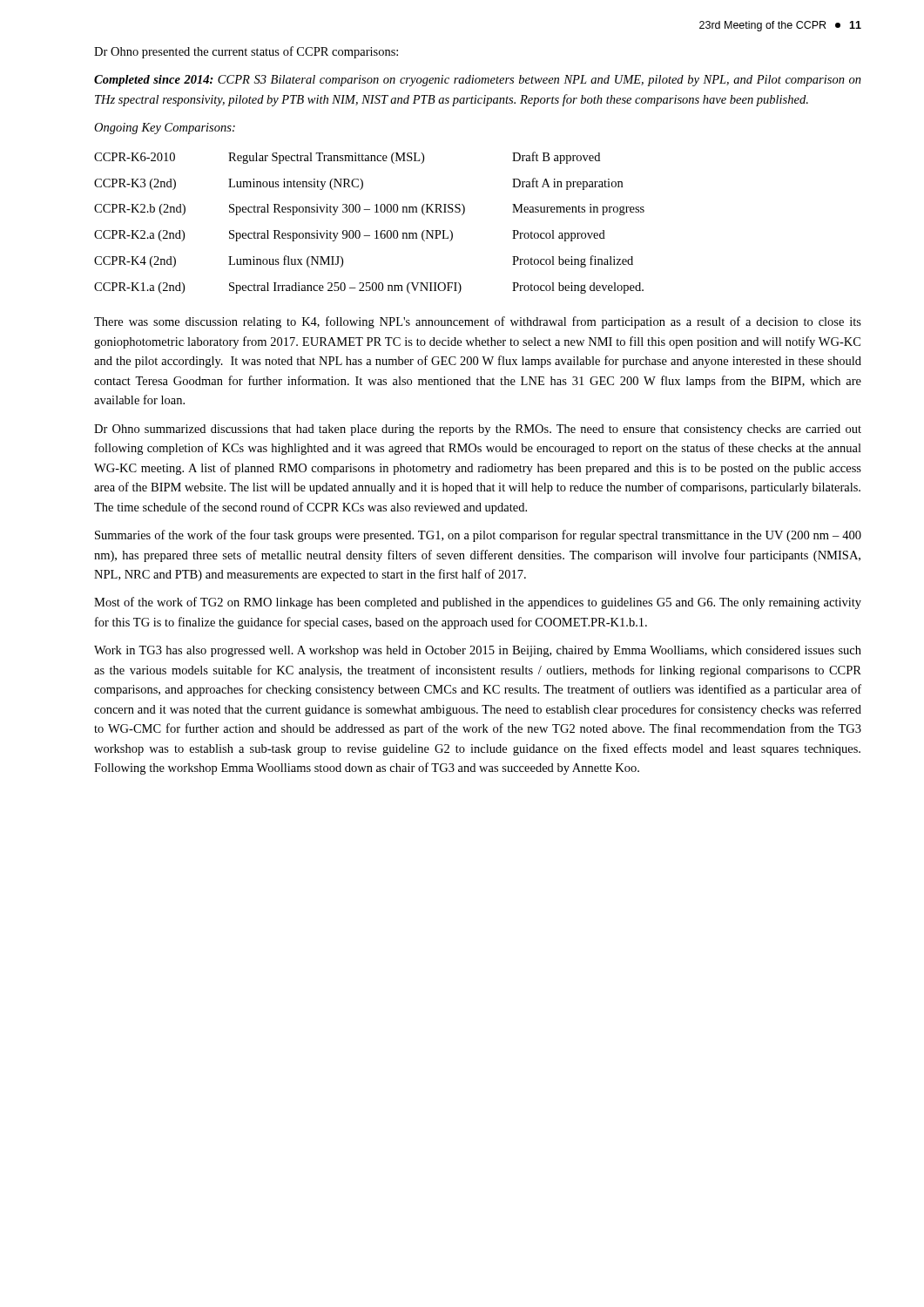Locate the block starting "Ongoing Key Comparisons:"
This screenshot has width=924, height=1307.
[165, 129]
